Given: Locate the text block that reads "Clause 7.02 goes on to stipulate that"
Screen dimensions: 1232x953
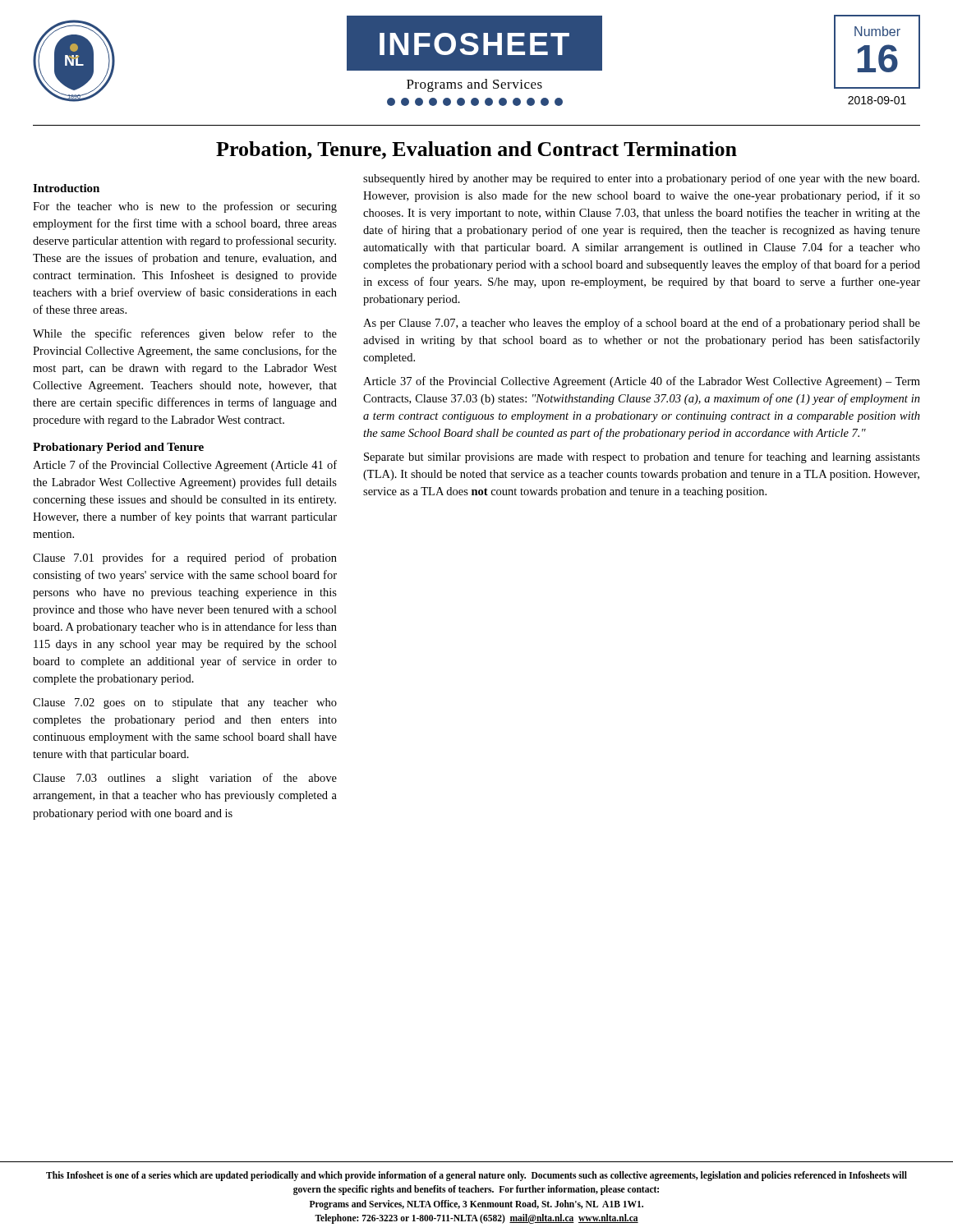Looking at the screenshot, I should [x=185, y=728].
